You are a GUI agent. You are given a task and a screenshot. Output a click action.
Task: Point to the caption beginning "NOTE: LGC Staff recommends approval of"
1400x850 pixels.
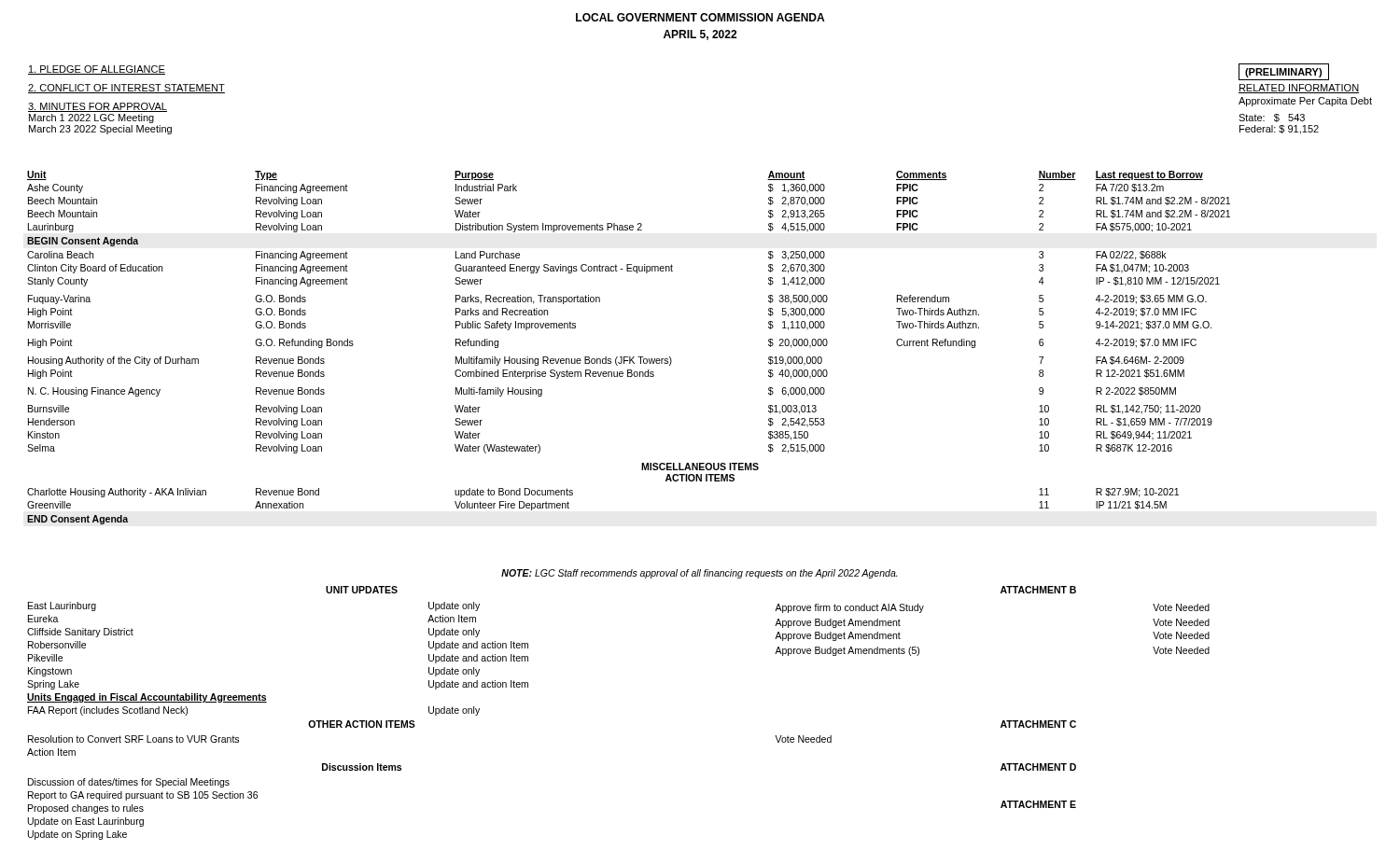[x=700, y=573]
